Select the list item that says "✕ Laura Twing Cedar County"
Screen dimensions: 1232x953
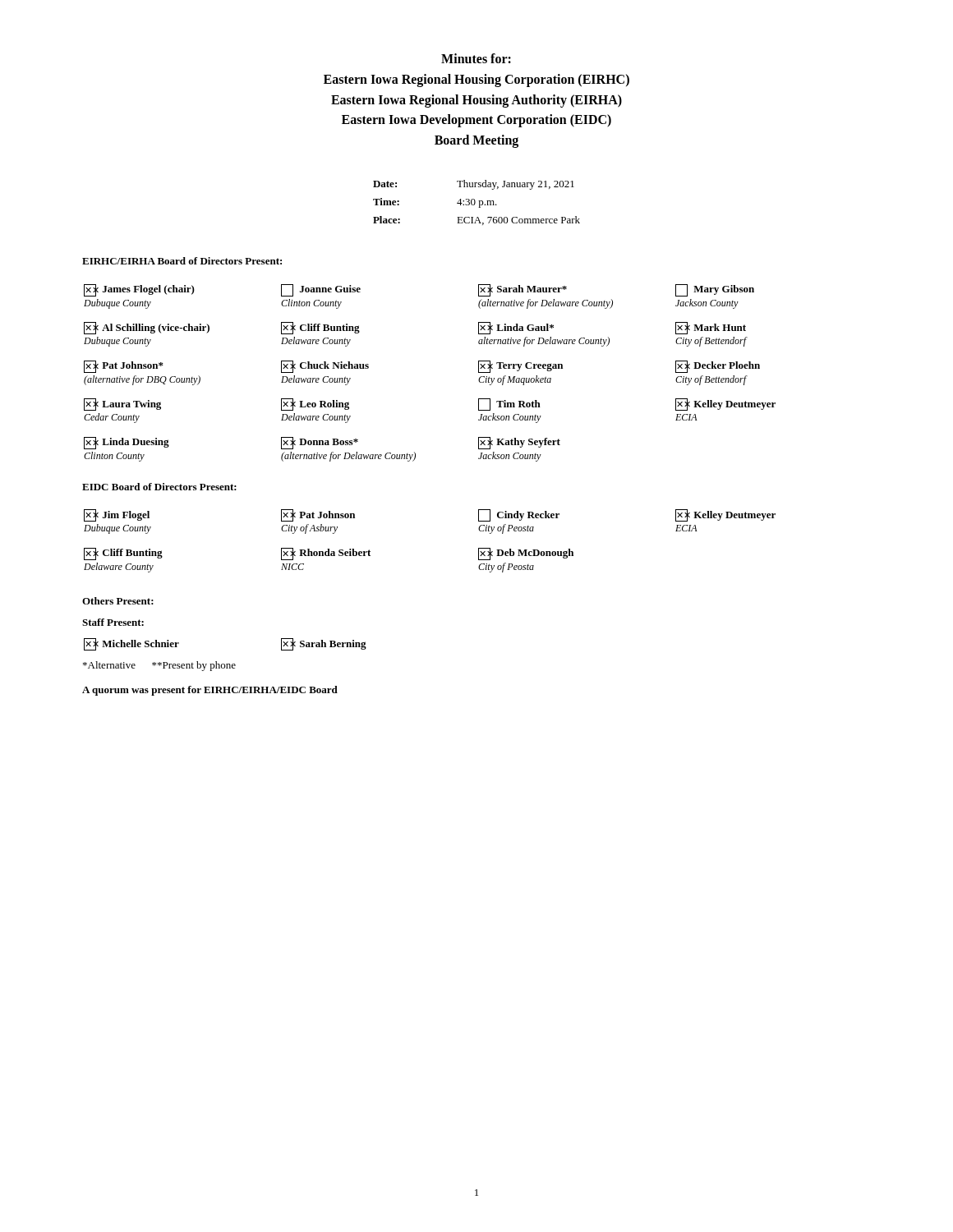pos(123,410)
